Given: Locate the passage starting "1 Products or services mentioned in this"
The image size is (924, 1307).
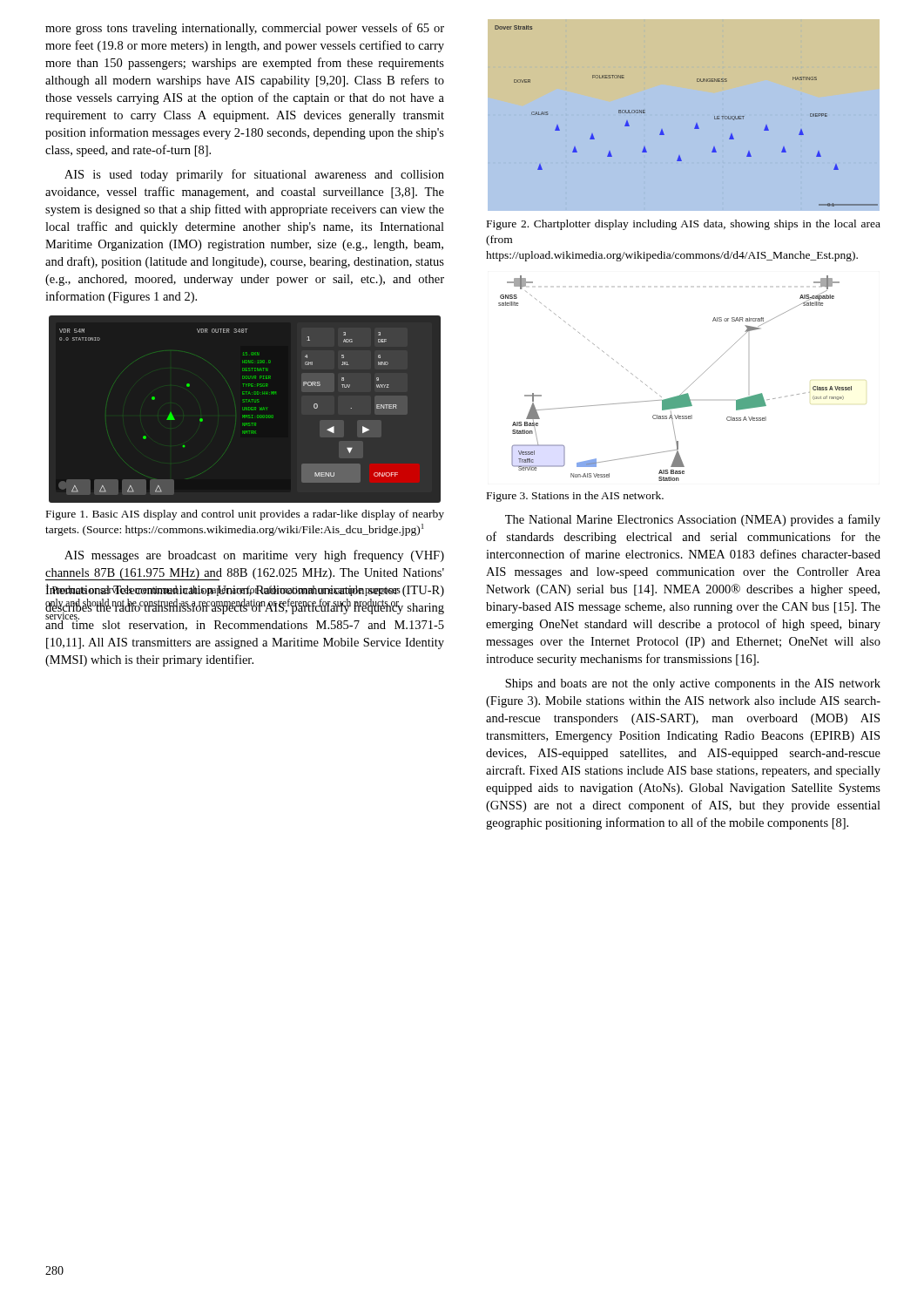Looking at the screenshot, I should pyautogui.click(x=223, y=602).
